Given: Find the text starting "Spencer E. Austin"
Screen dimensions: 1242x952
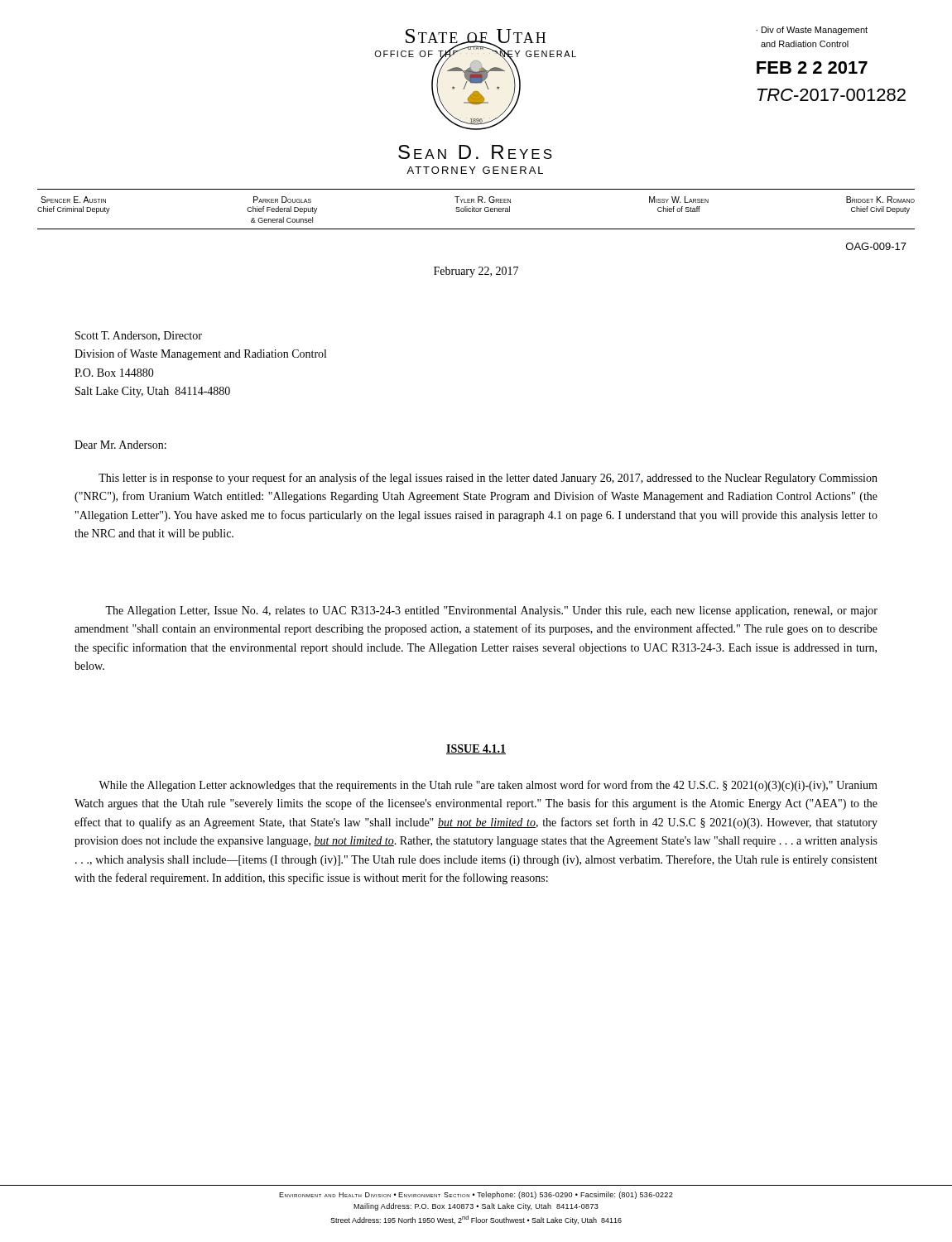Looking at the screenshot, I should (x=476, y=210).
